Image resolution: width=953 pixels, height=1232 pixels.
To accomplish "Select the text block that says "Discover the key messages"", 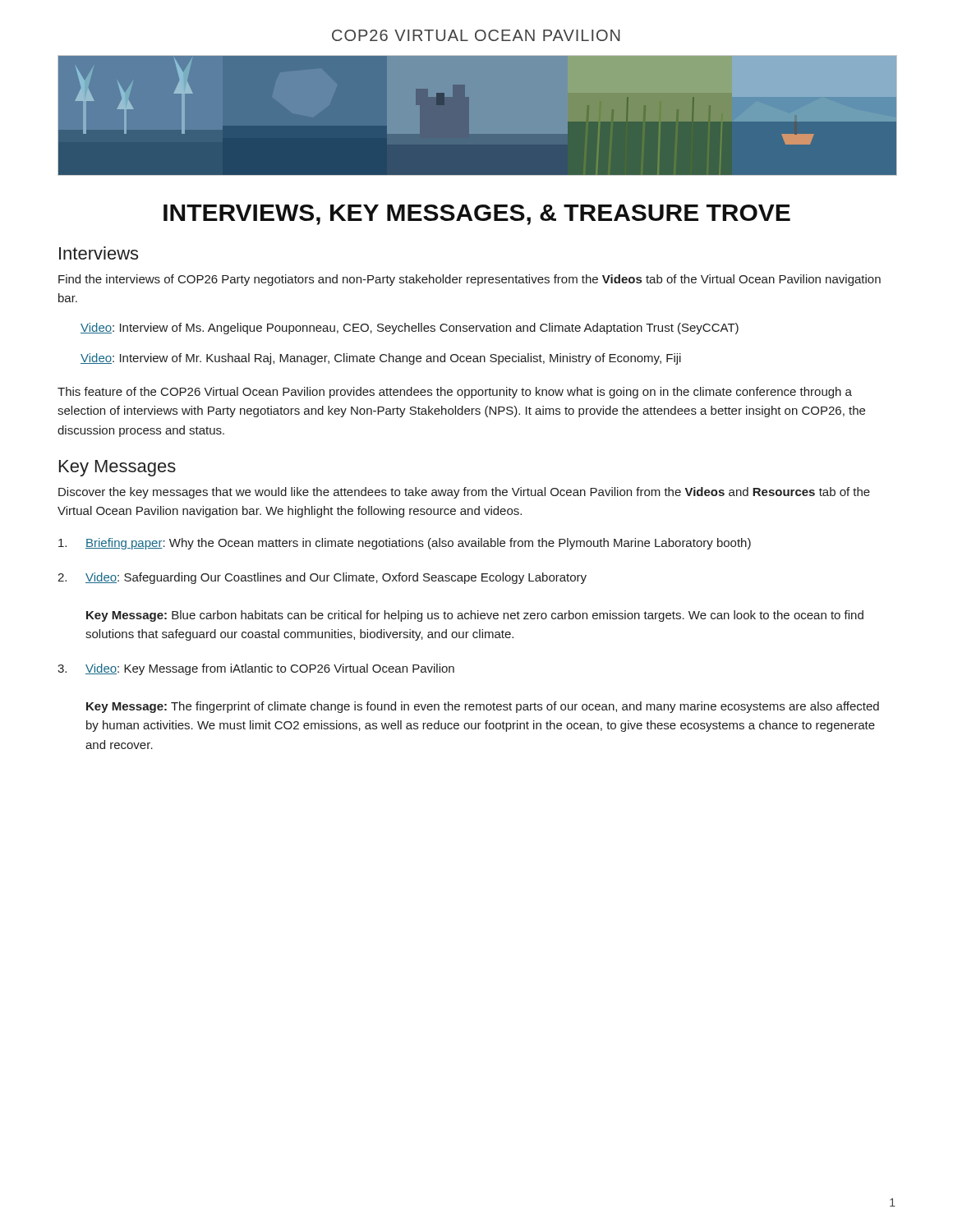I will click(464, 501).
